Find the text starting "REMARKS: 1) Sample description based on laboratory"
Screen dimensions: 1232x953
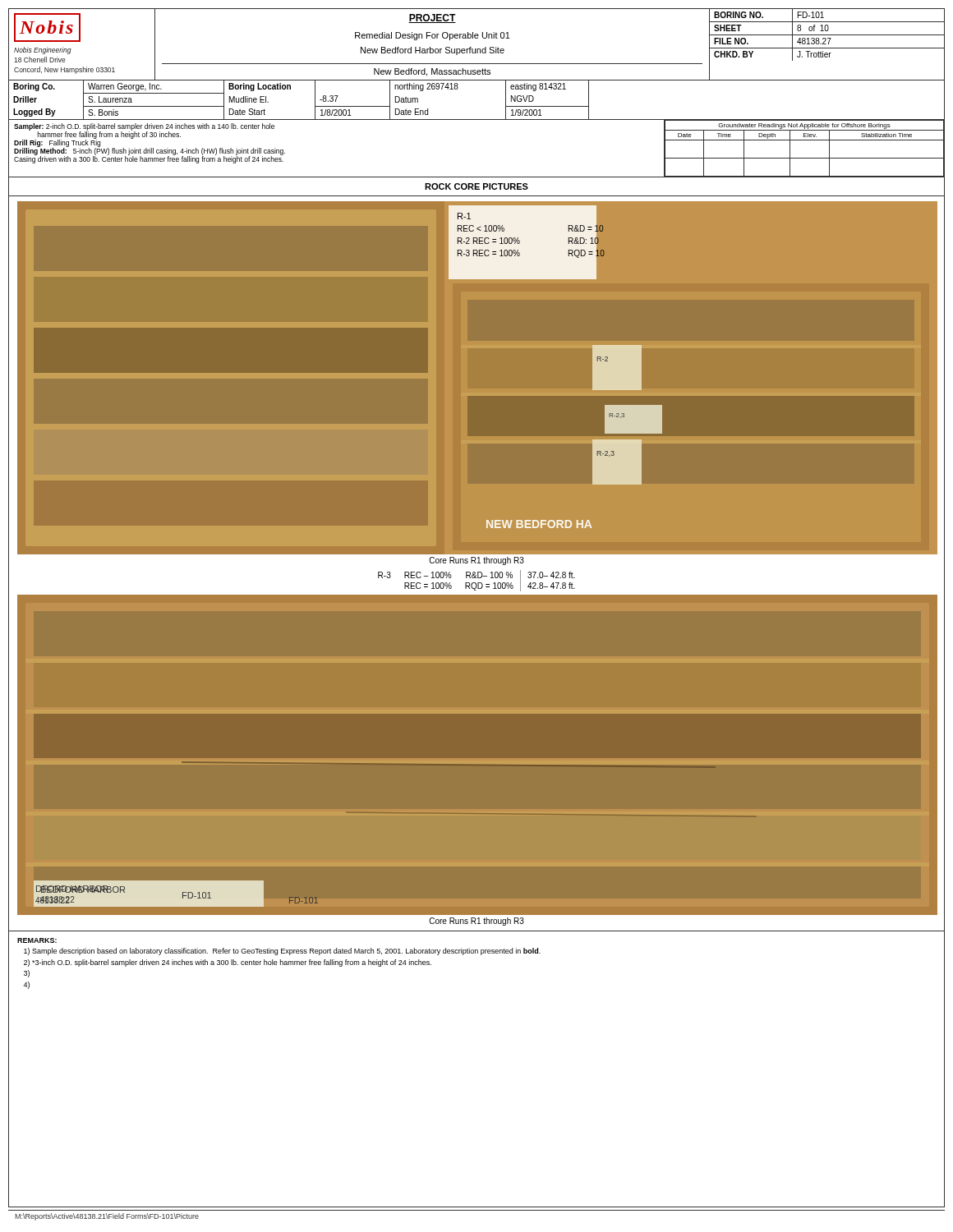pos(279,962)
